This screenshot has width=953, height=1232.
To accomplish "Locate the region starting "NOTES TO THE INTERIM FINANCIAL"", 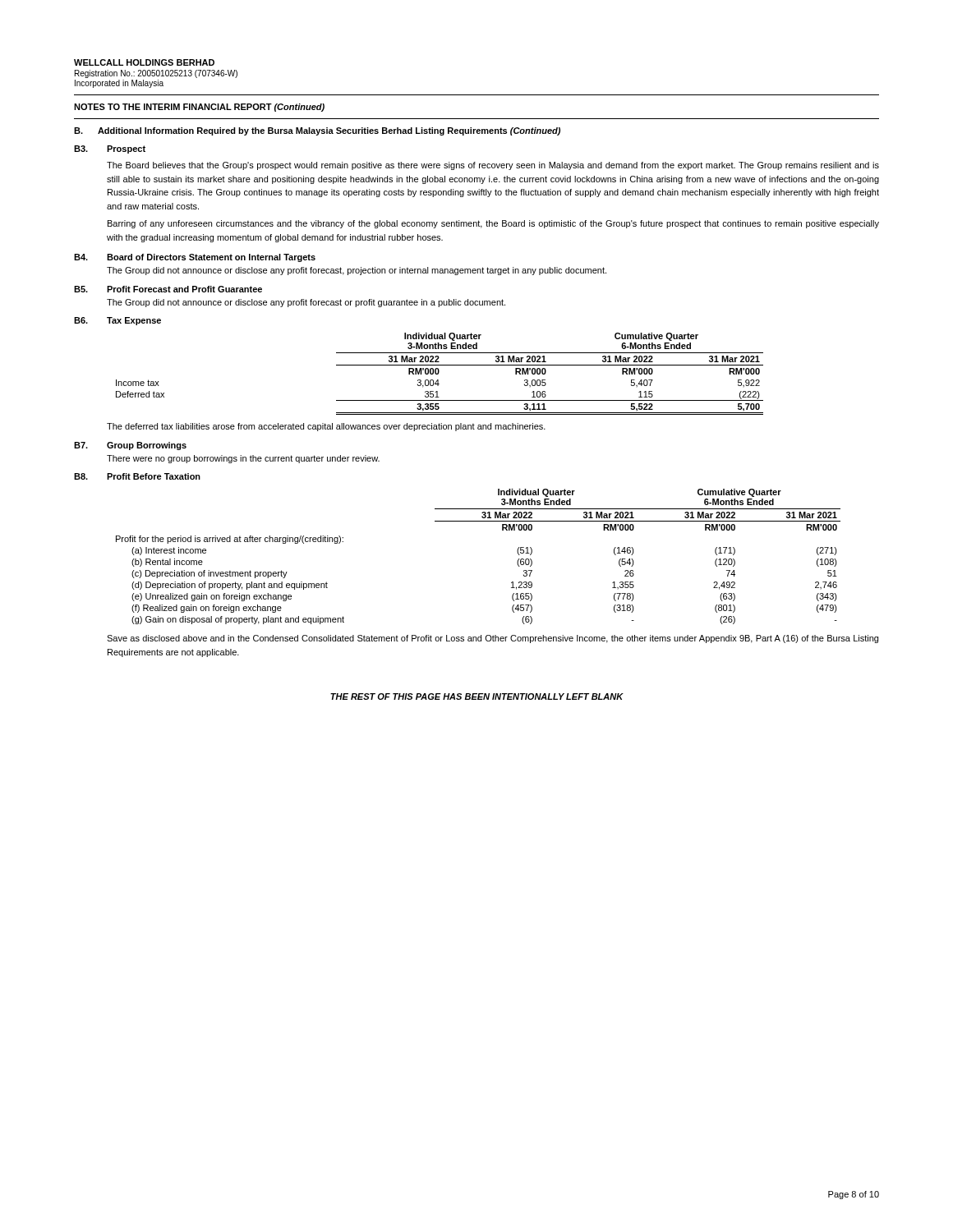I will tap(199, 107).
